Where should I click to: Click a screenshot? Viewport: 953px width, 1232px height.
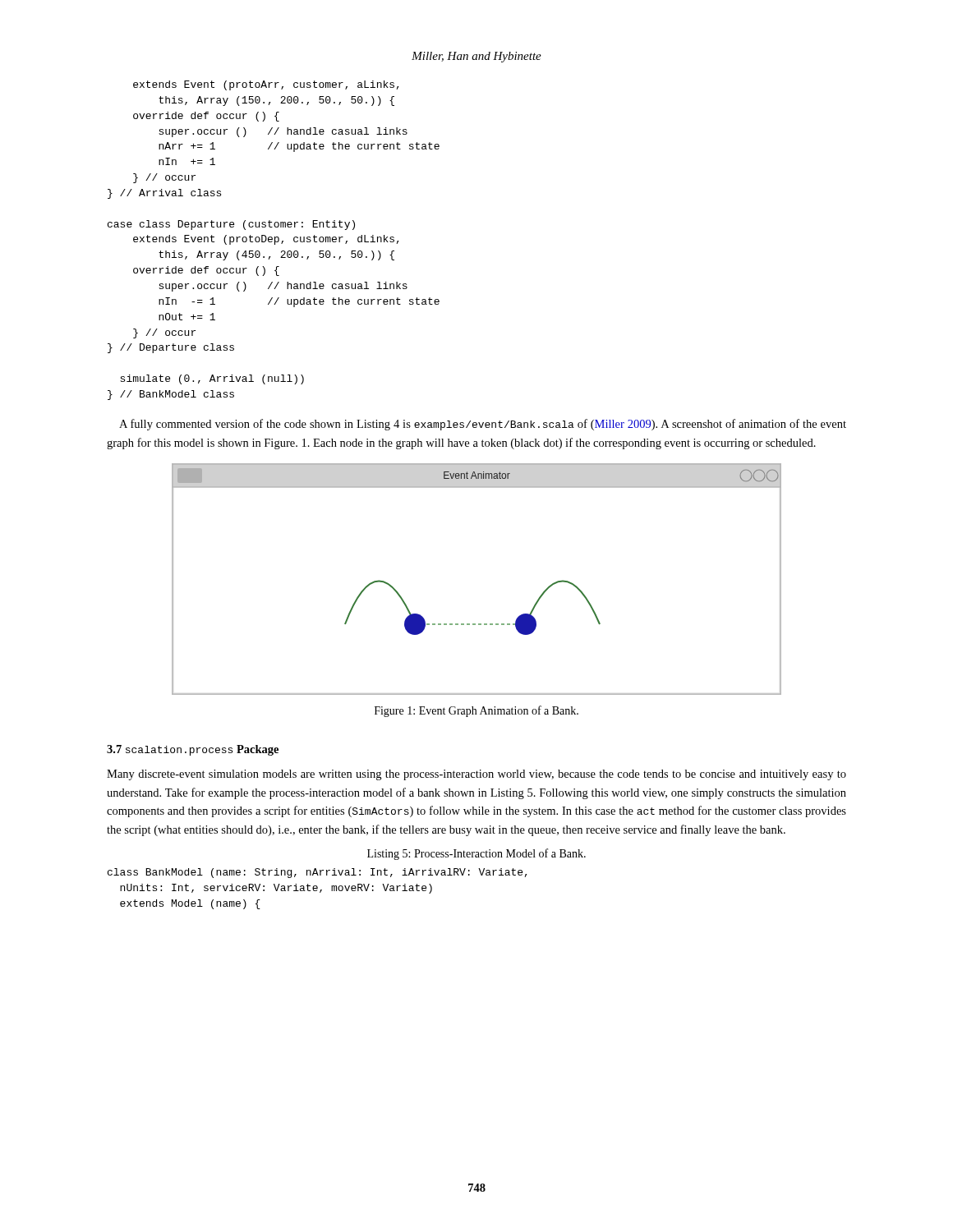pos(476,581)
